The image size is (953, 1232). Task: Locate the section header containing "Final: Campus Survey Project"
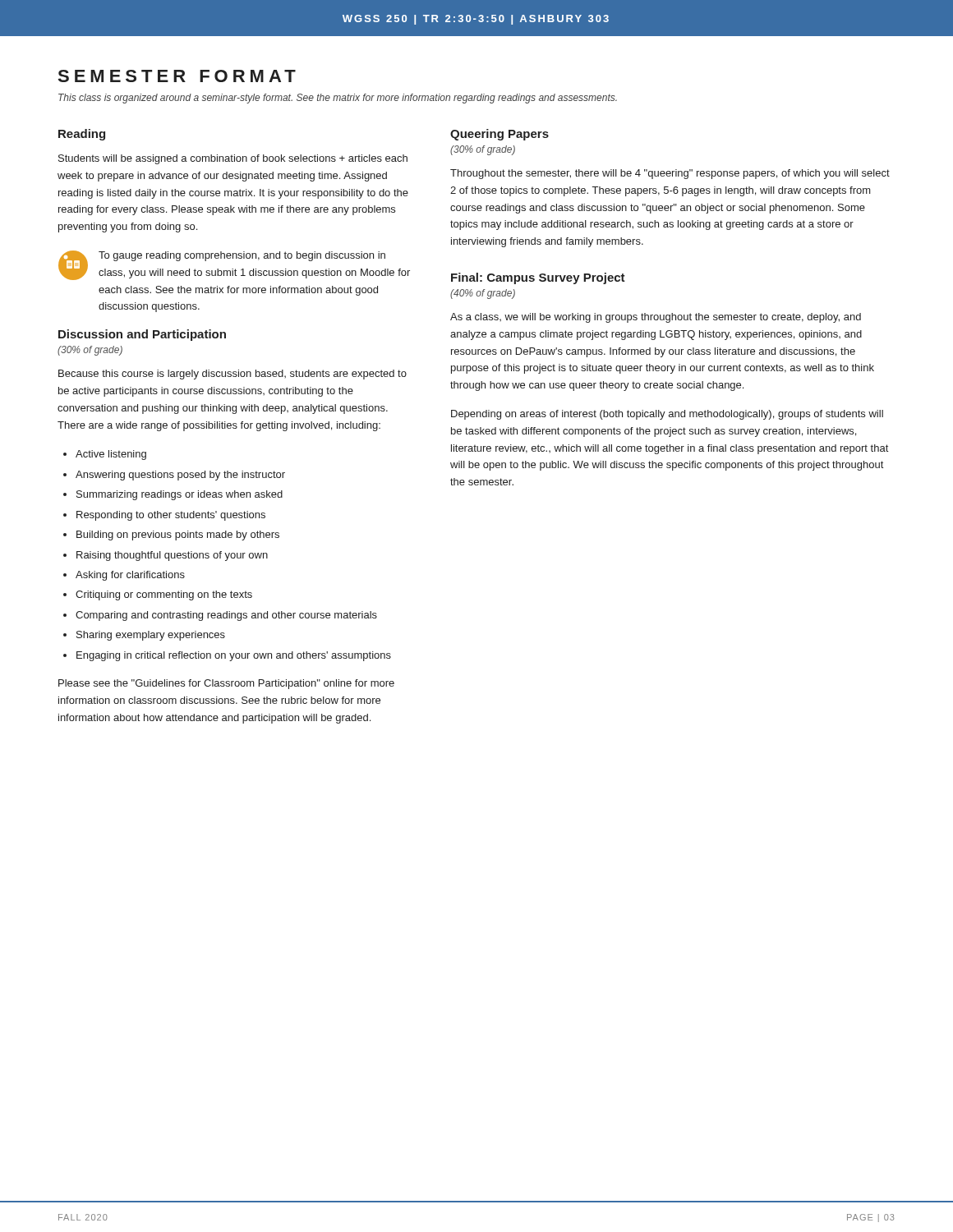(538, 277)
